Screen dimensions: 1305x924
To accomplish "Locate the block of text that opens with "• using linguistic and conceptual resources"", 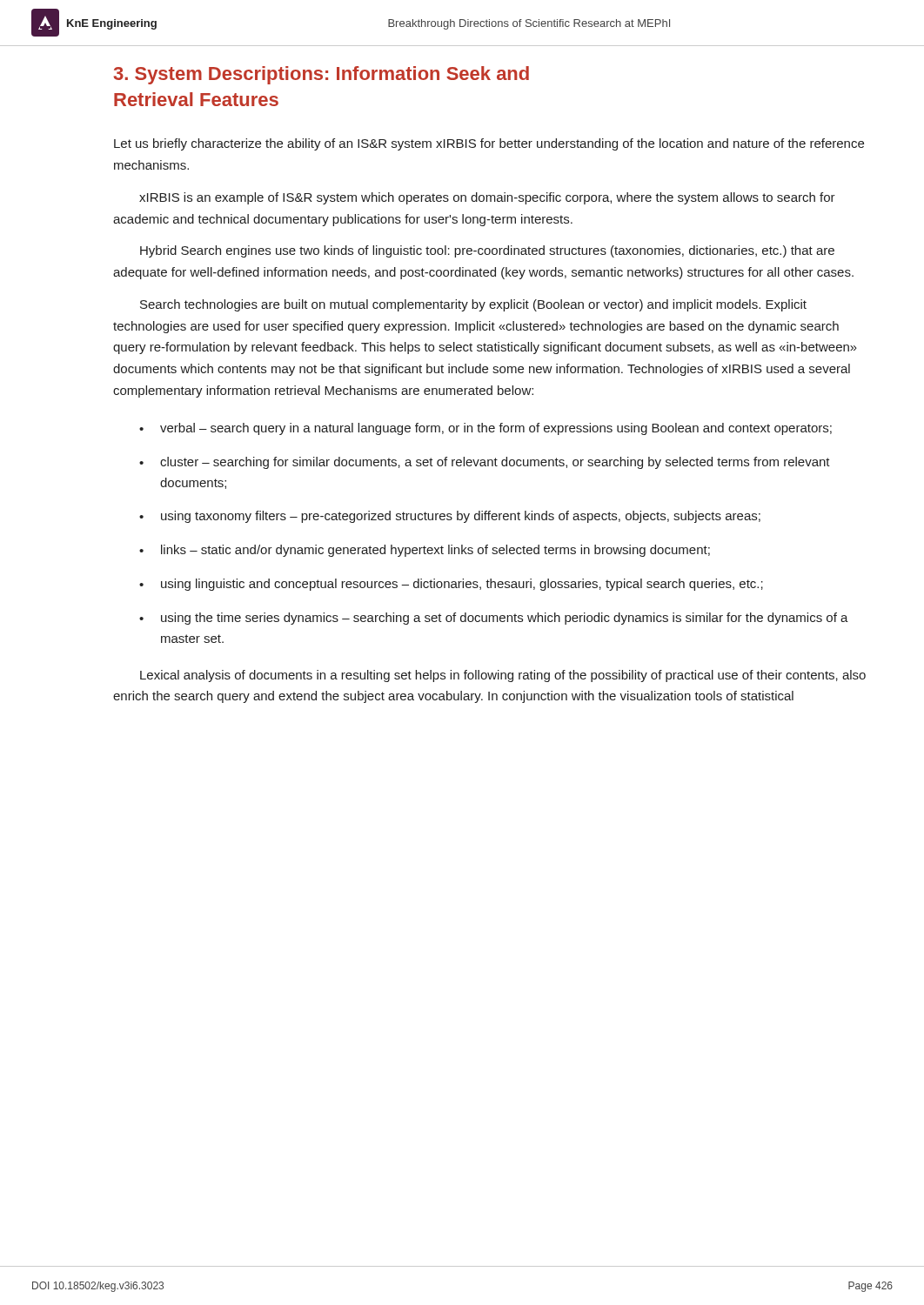I will point(506,584).
